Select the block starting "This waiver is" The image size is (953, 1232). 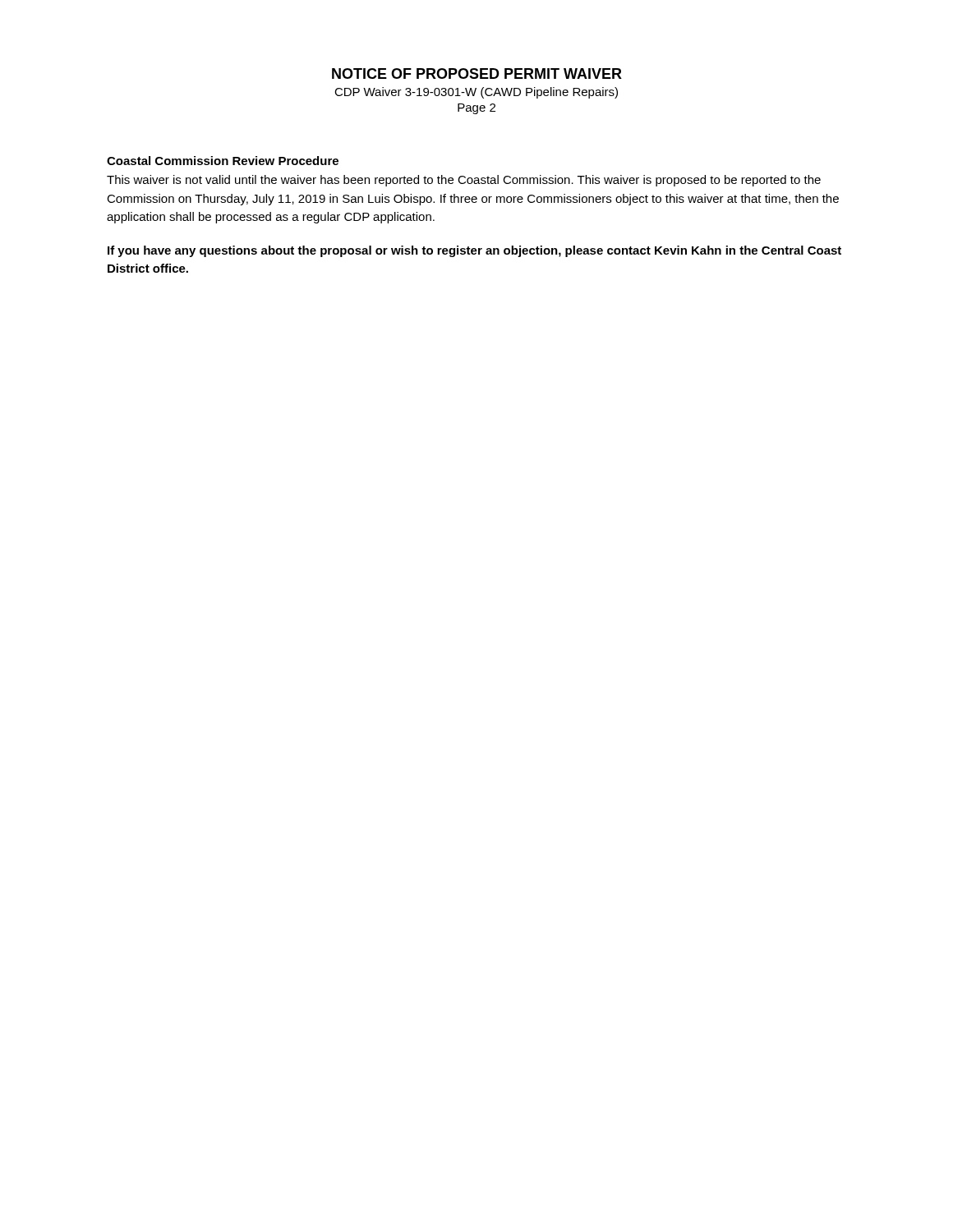[x=473, y=198]
